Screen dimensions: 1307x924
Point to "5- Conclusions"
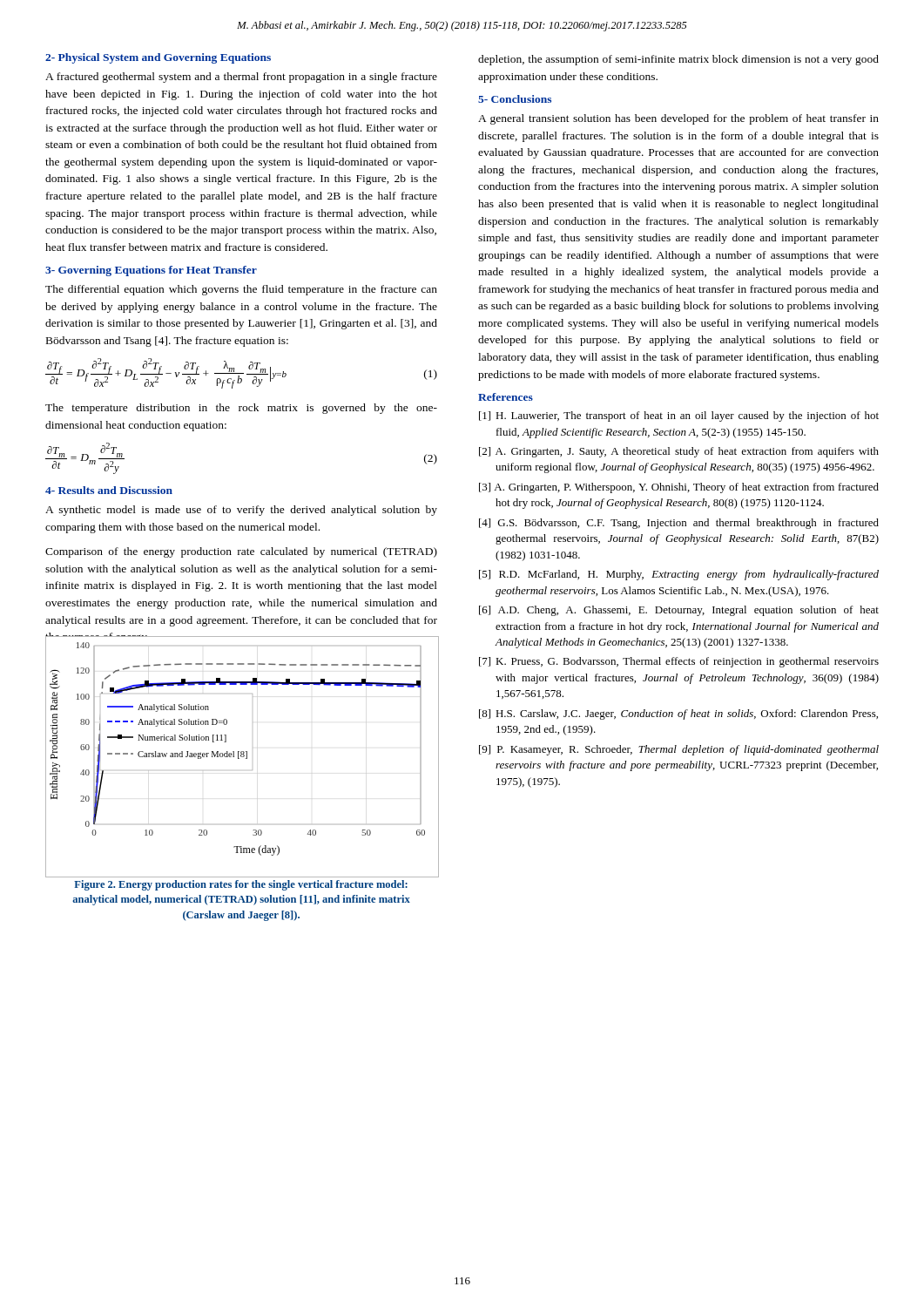click(x=515, y=99)
